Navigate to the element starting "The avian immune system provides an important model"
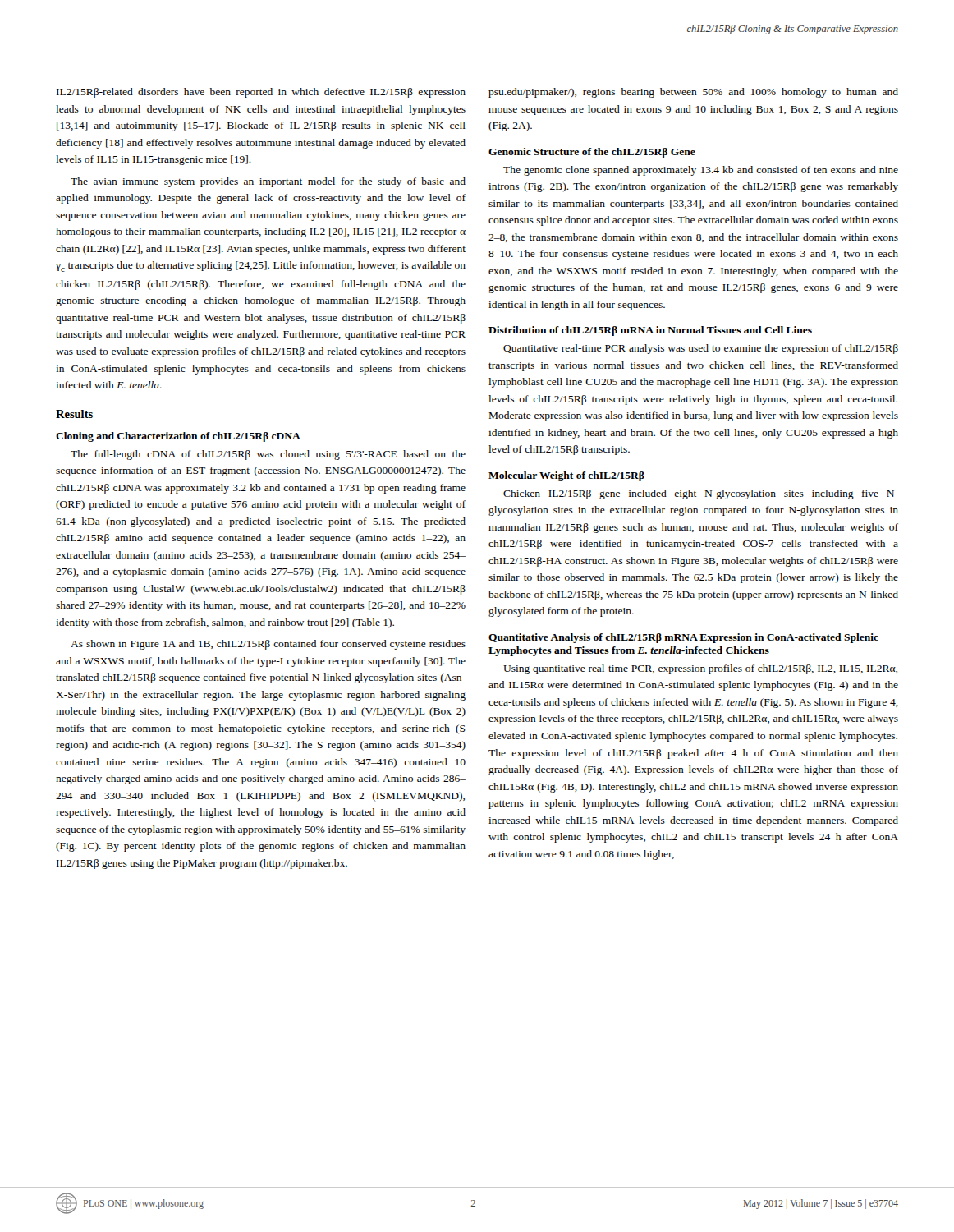Image resolution: width=954 pixels, height=1232 pixels. click(x=261, y=283)
